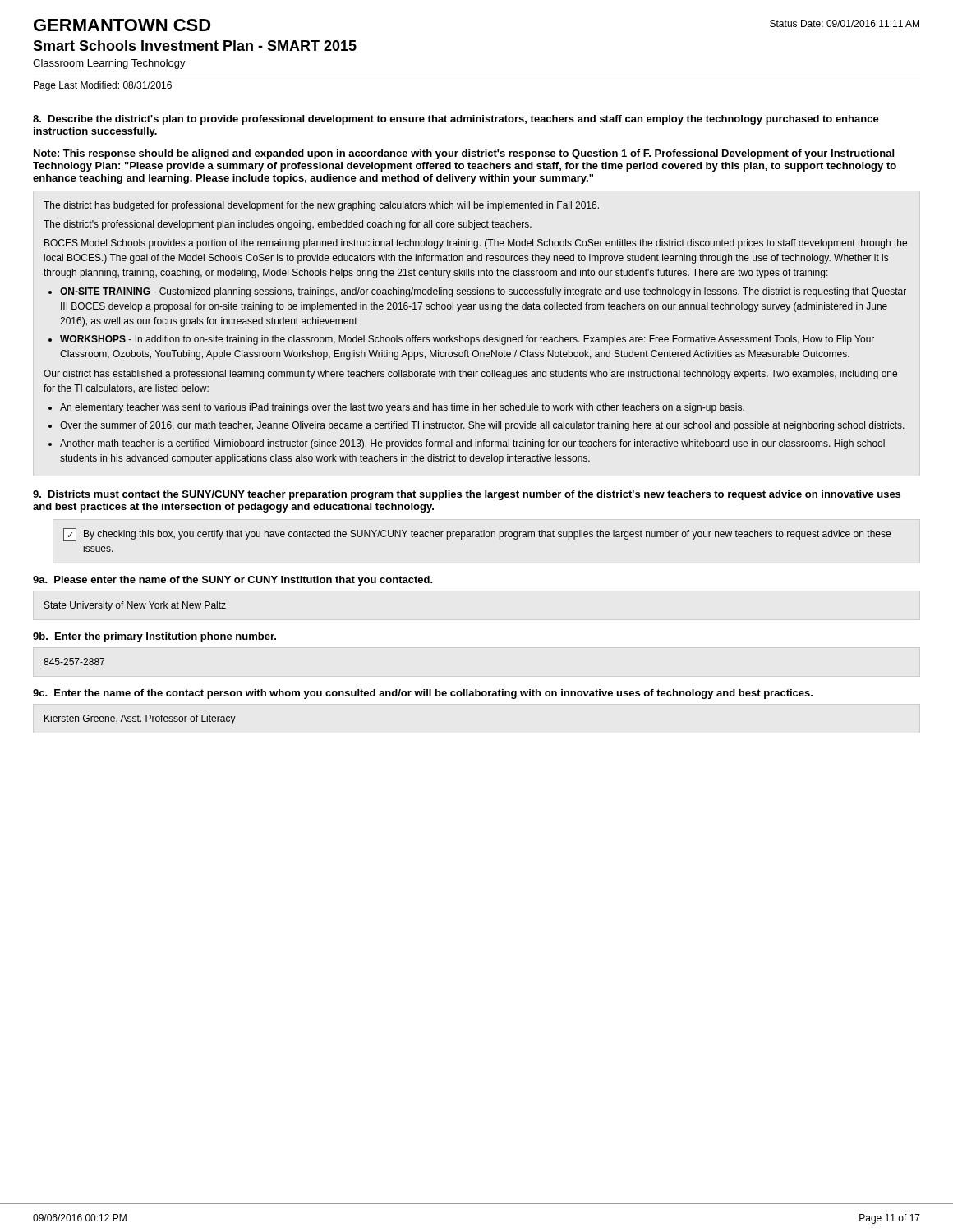Select the region starting "Over the summer of 2016, our"

pyautogui.click(x=482, y=425)
